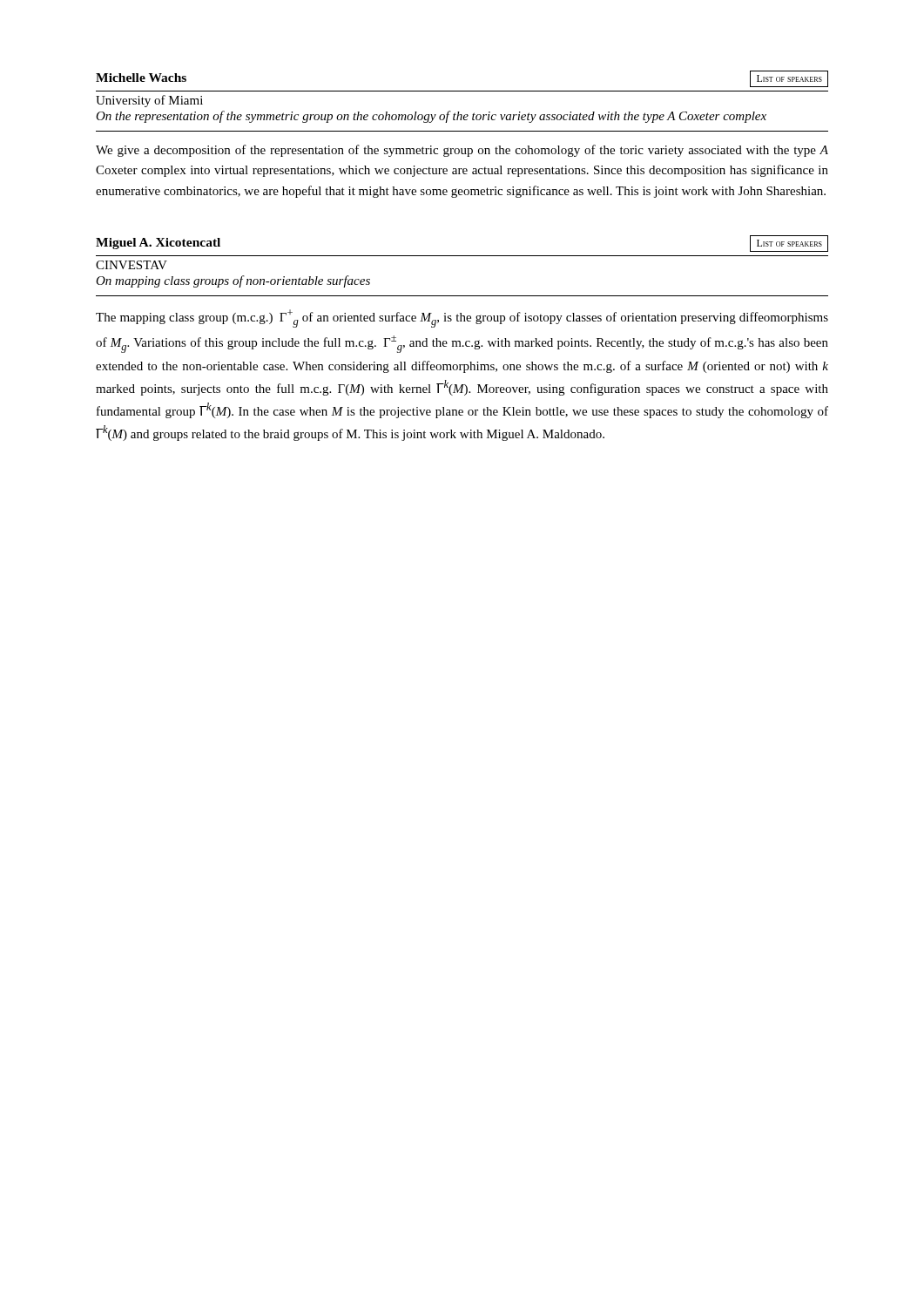Select the text block that reads "We give a decomposition of the representation"
The image size is (924, 1307).
(462, 170)
